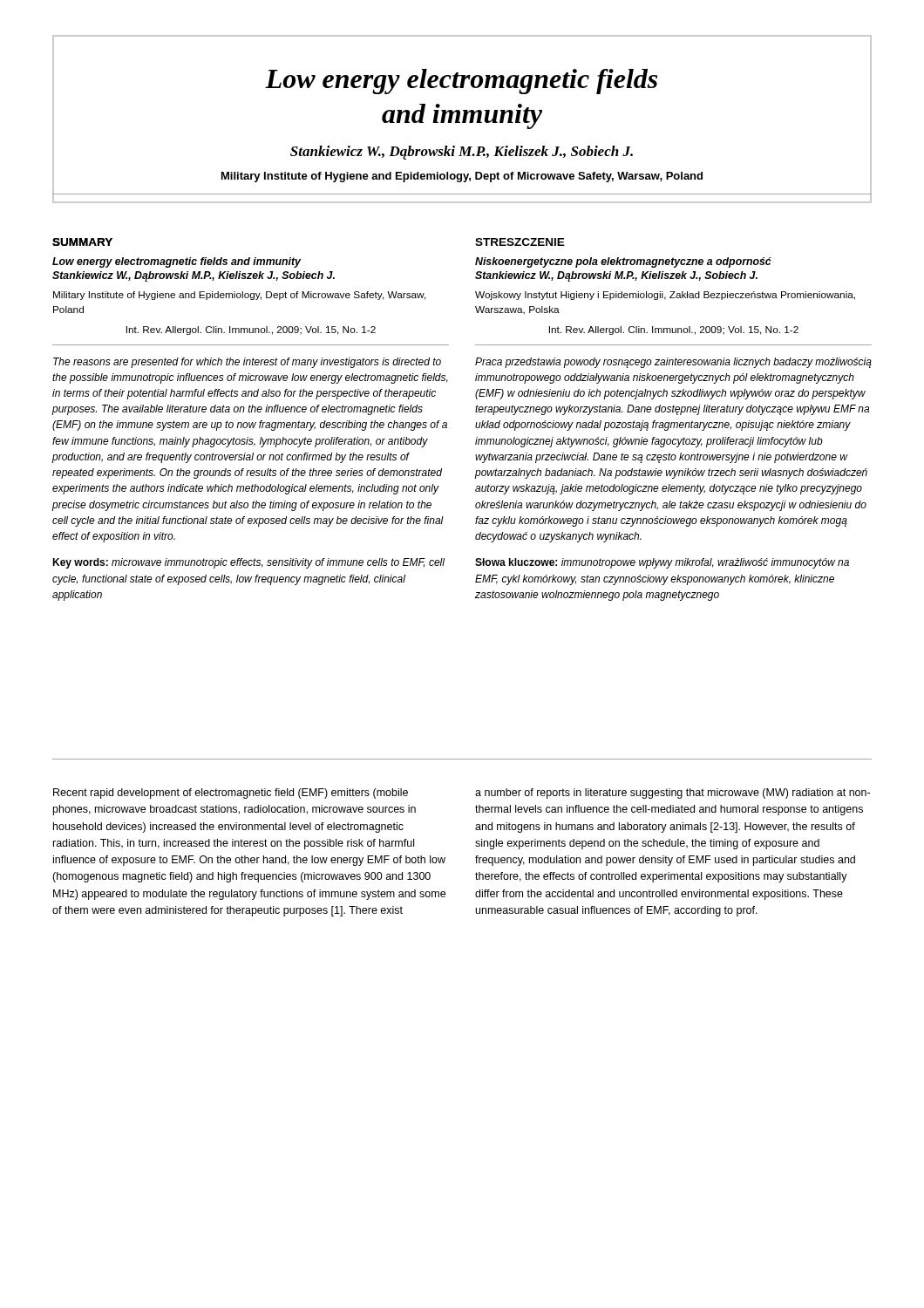Locate the text block that reads "Low energy electromagnetic"
The height and width of the screenshot is (1308, 924).
[176, 262]
